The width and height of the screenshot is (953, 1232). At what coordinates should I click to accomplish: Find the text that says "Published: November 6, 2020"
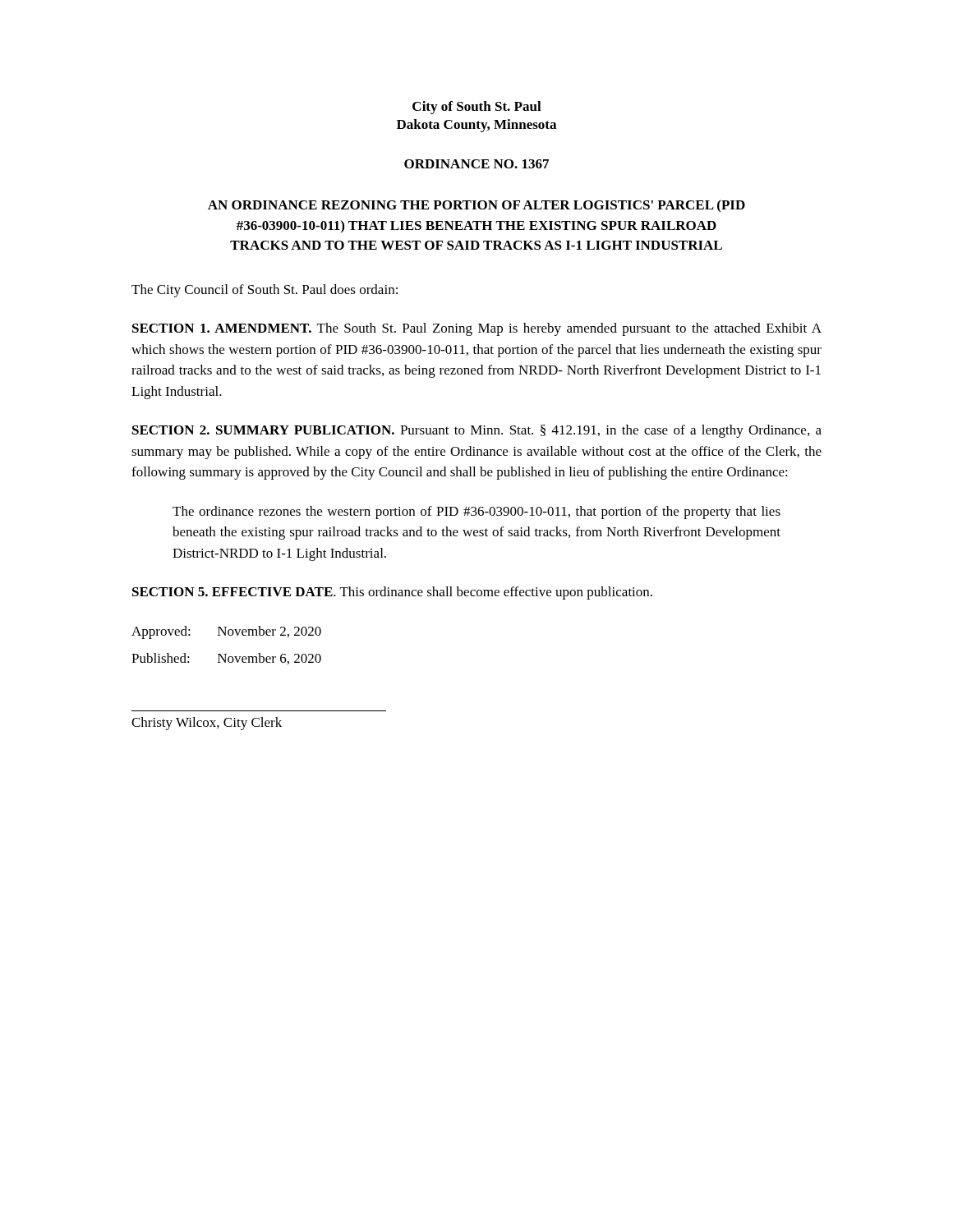226,659
